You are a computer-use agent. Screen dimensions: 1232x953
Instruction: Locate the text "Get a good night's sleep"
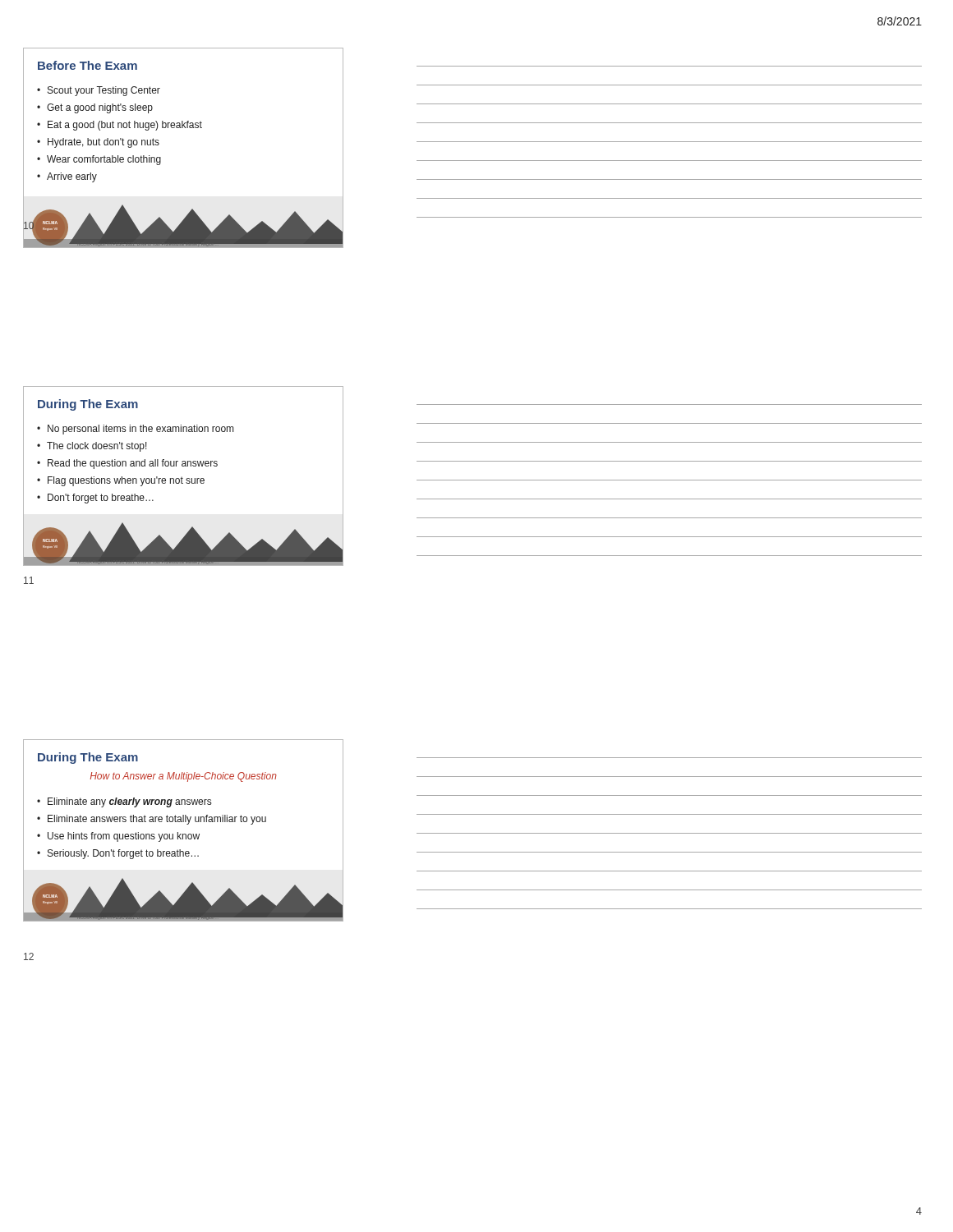click(100, 108)
